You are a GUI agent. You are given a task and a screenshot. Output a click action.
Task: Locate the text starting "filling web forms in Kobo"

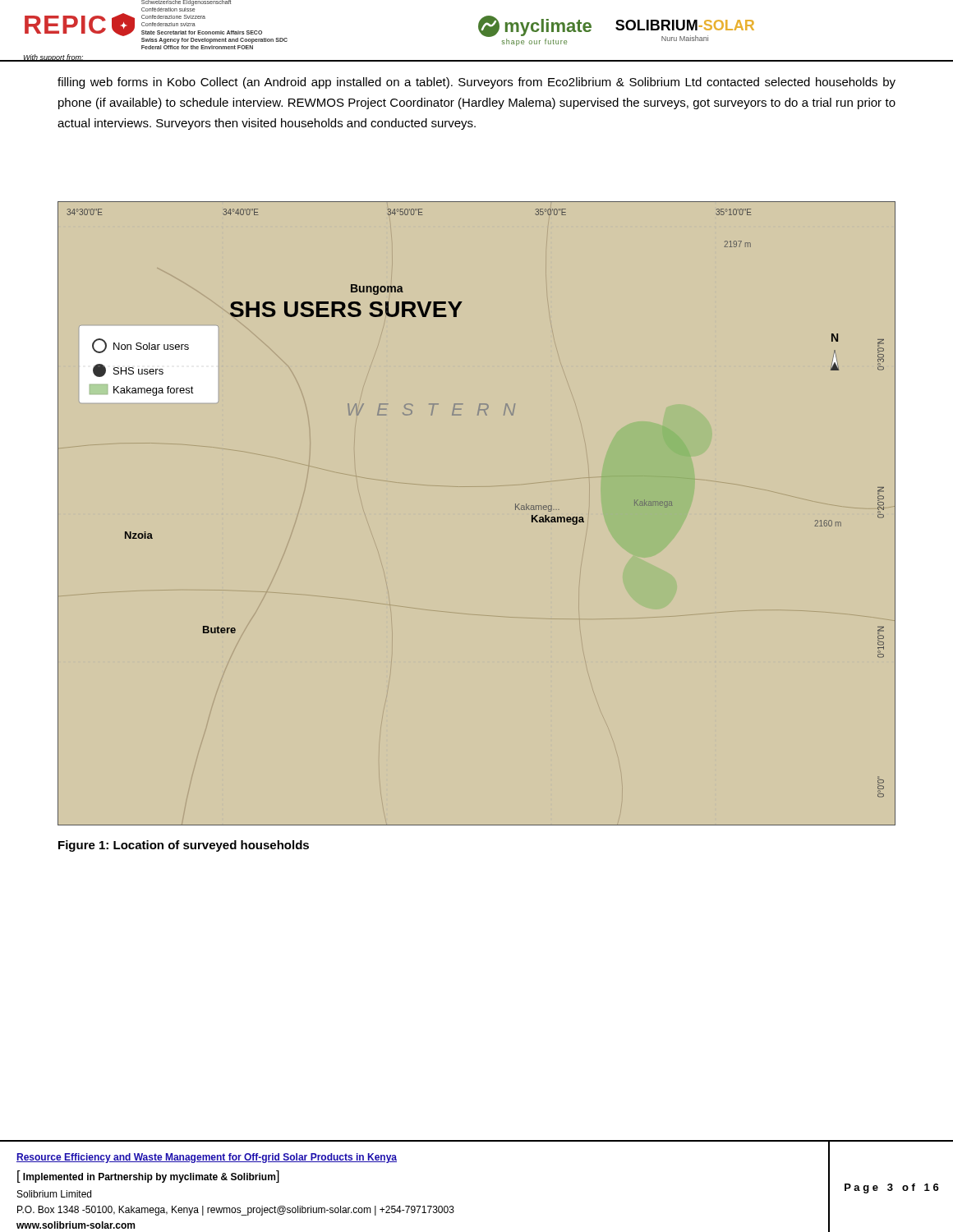(476, 102)
